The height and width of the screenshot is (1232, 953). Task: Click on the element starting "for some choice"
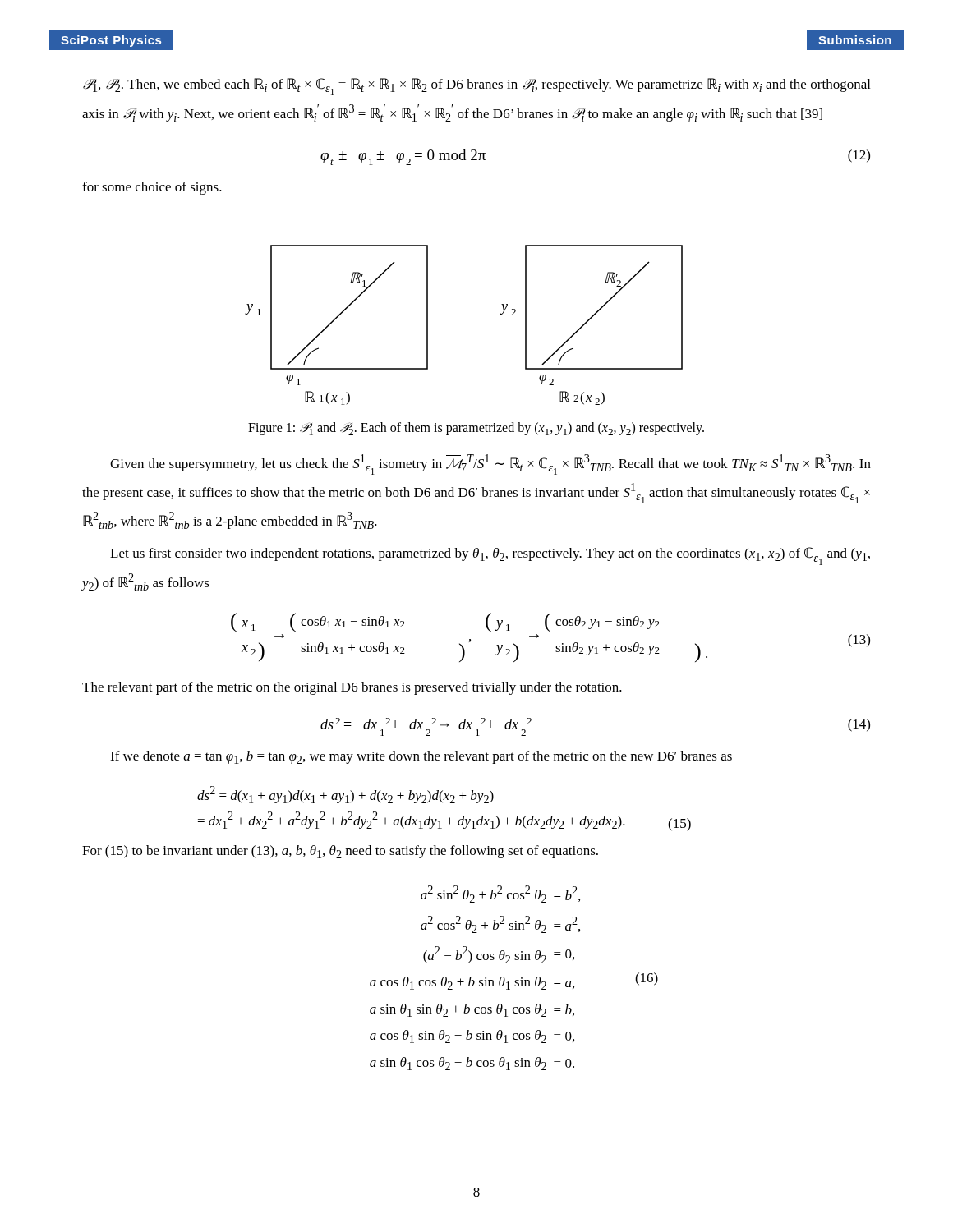coord(152,186)
